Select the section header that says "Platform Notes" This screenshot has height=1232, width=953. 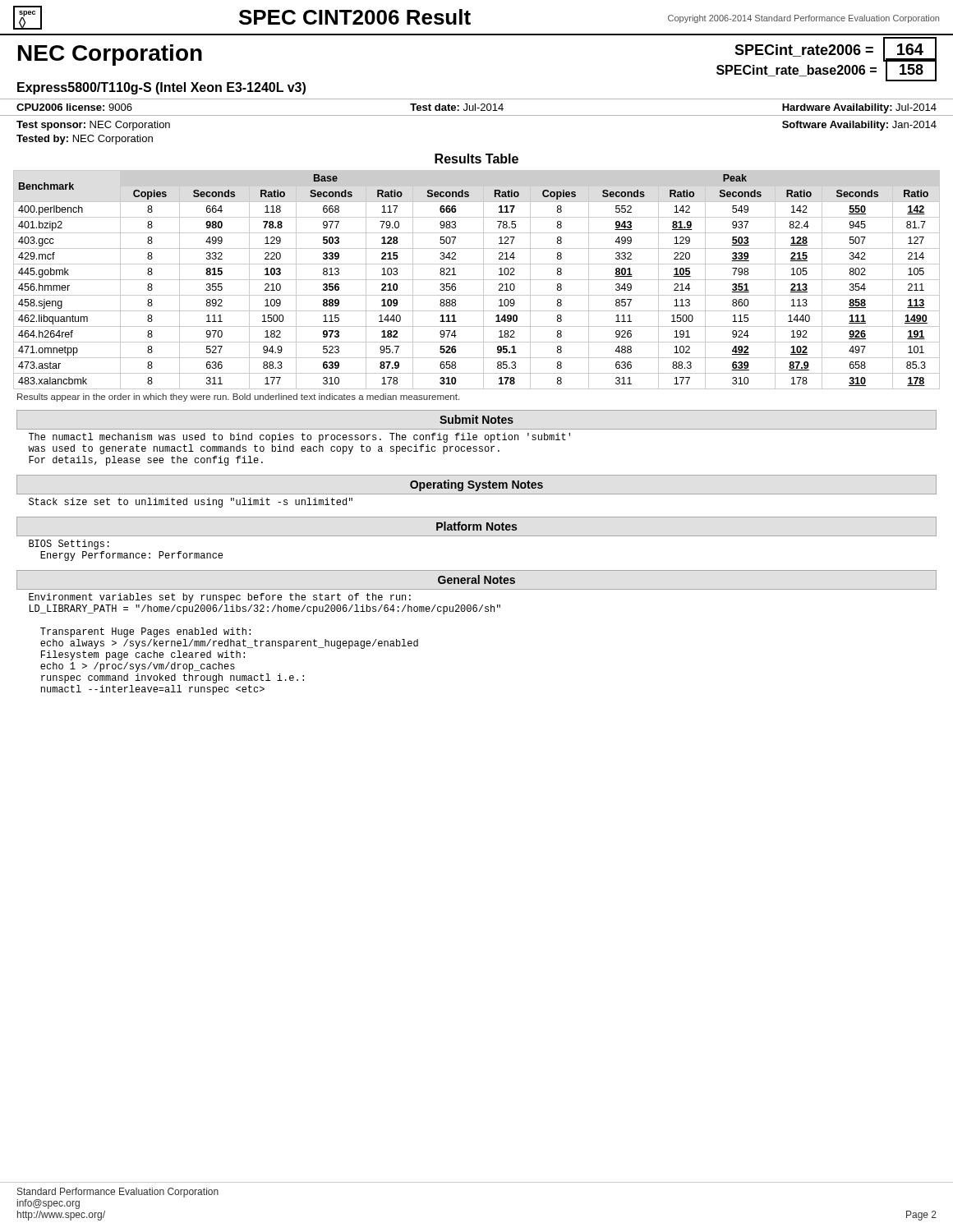[476, 526]
